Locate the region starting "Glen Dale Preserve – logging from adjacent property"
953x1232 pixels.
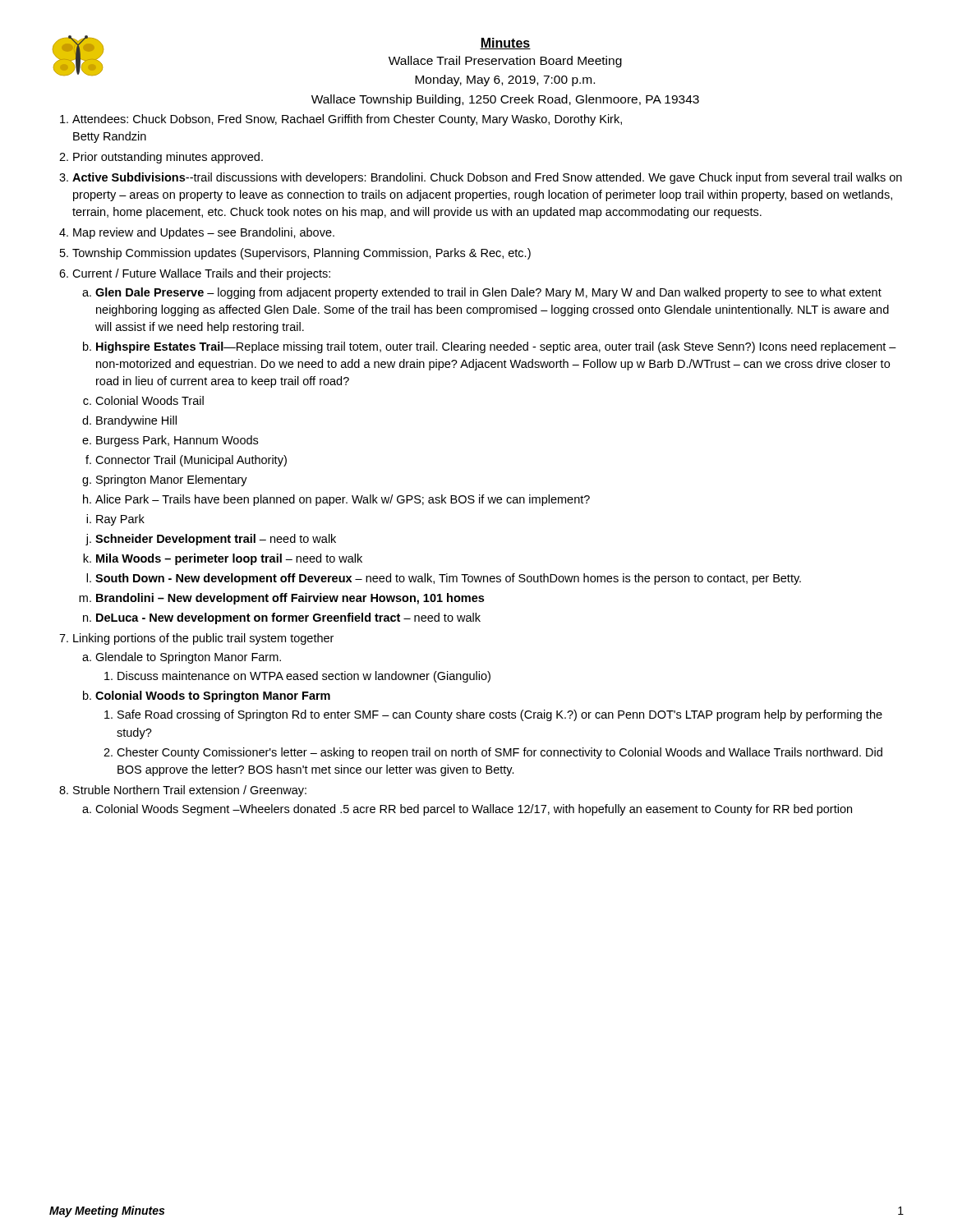pyautogui.click(x=492, y=310)
